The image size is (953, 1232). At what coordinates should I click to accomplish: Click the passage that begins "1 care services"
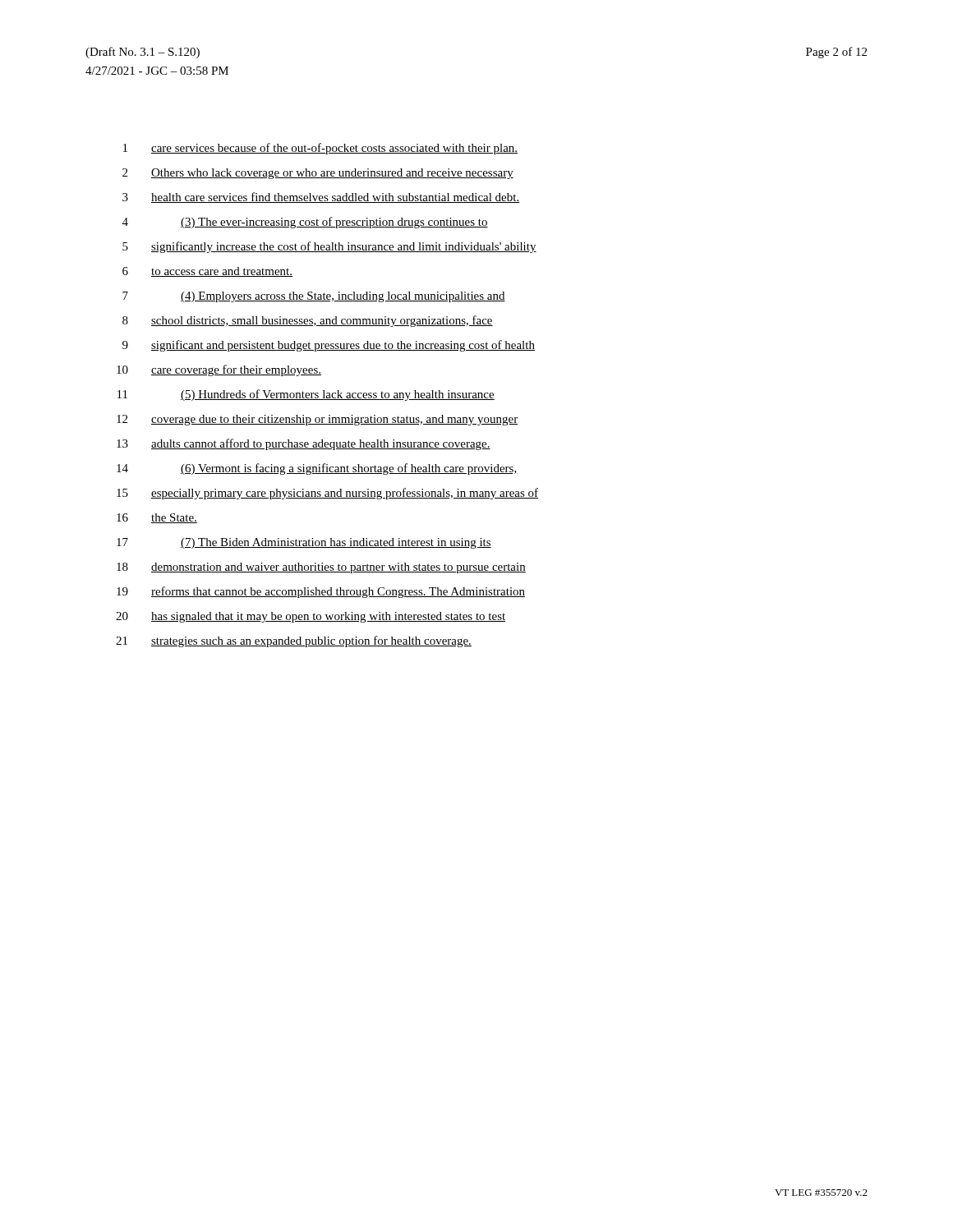[x=476, y=148]
